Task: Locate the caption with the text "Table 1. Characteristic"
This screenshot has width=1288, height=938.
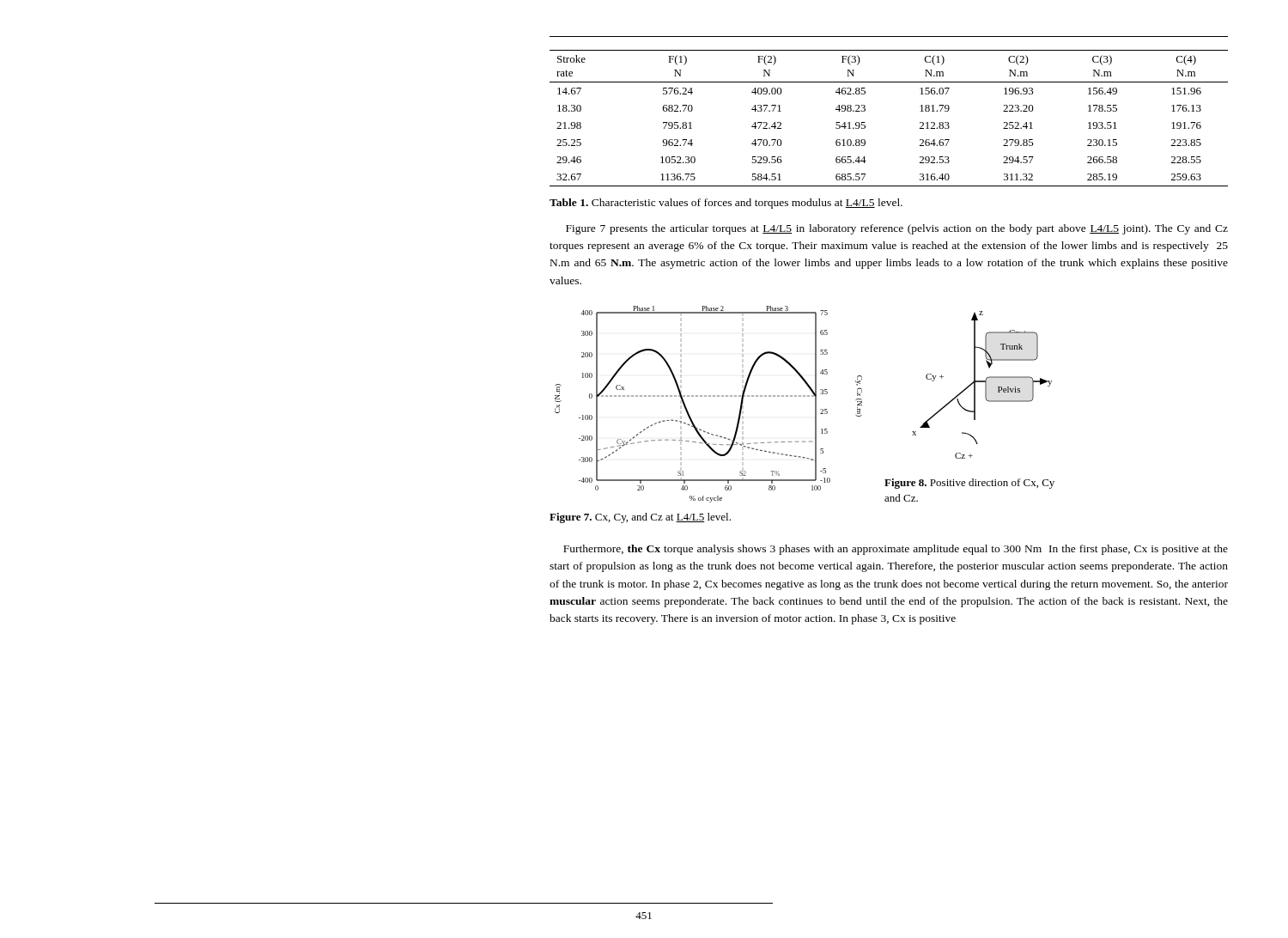Action: [726, 202]
